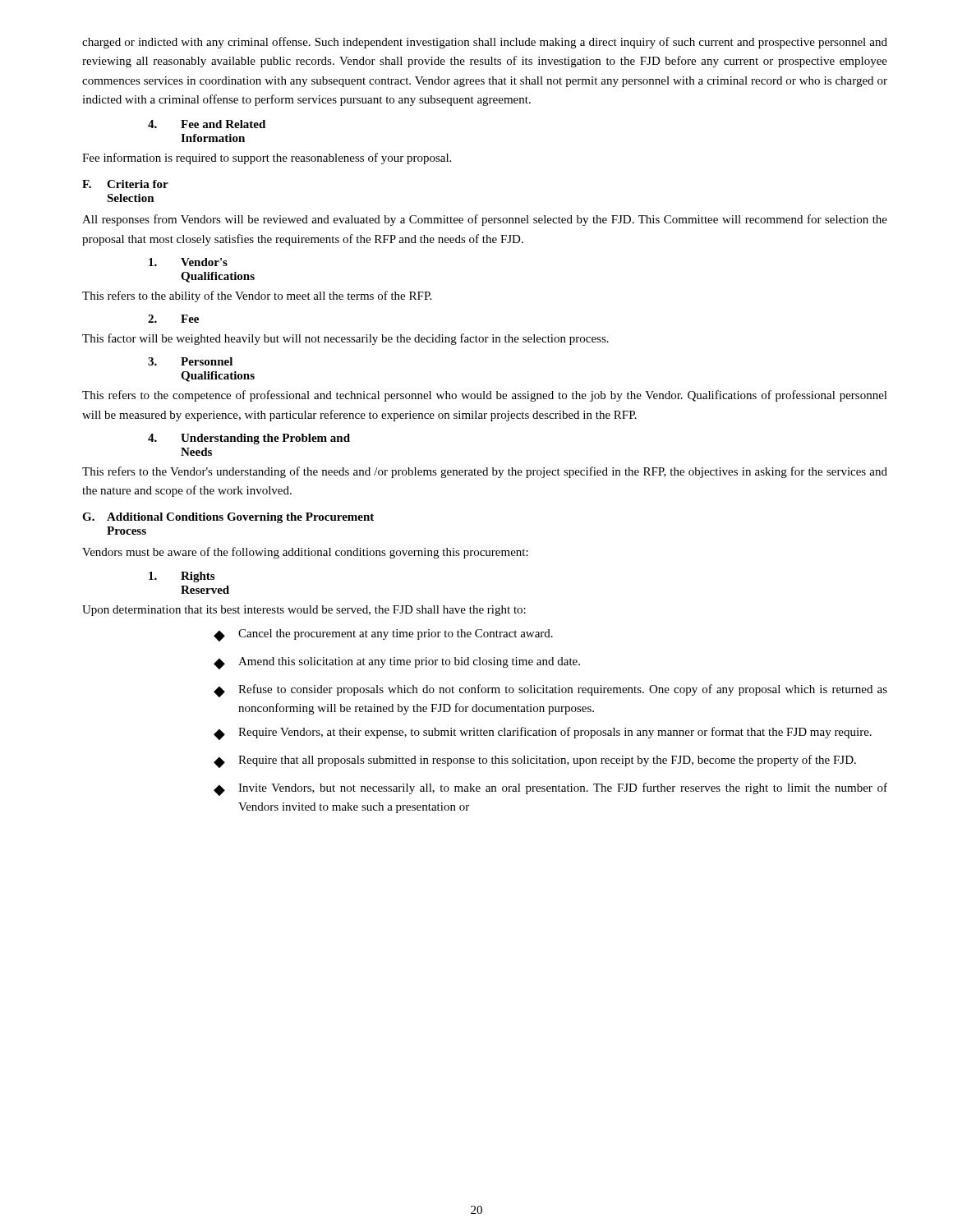The height and width of the screenshot is (1232, 953).
Task: Point to the block beginning "All responses from"
Action: coord(485,229)
